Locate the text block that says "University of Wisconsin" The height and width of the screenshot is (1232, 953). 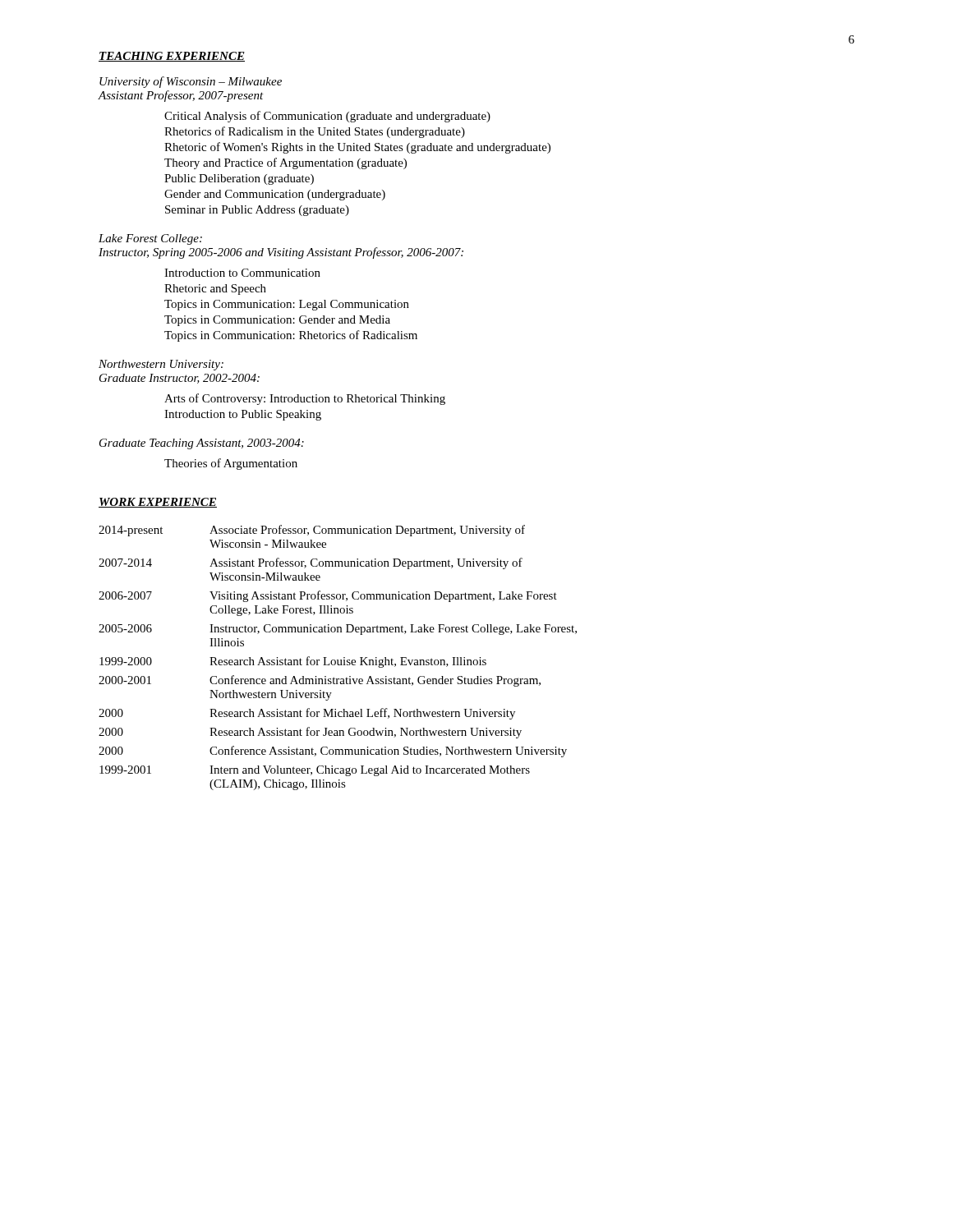point(190,88)
